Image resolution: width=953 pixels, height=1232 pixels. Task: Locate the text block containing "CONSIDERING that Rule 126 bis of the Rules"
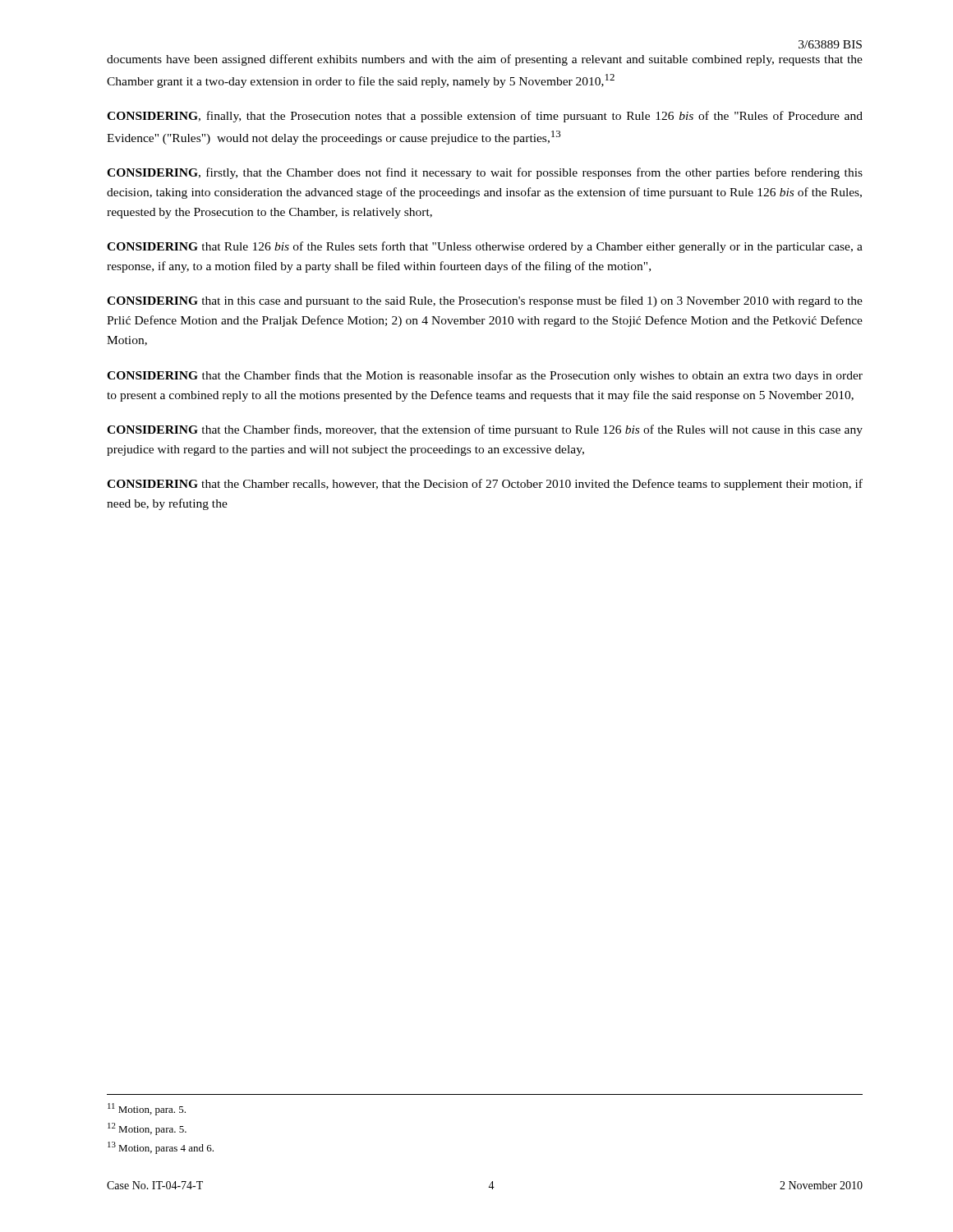click(485, 256)
